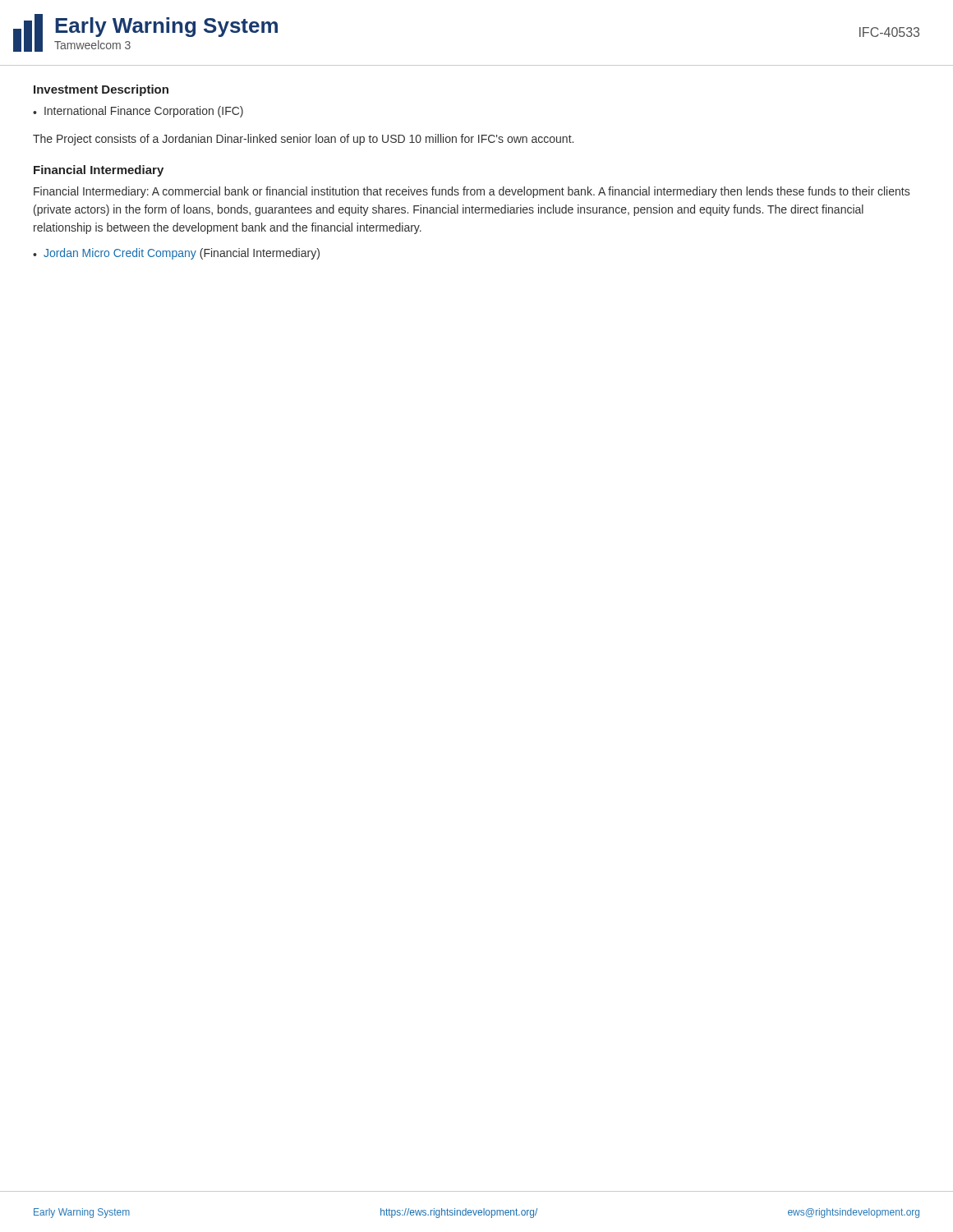Click on the logo
The image size is (953, 1232).
[28, 32]
